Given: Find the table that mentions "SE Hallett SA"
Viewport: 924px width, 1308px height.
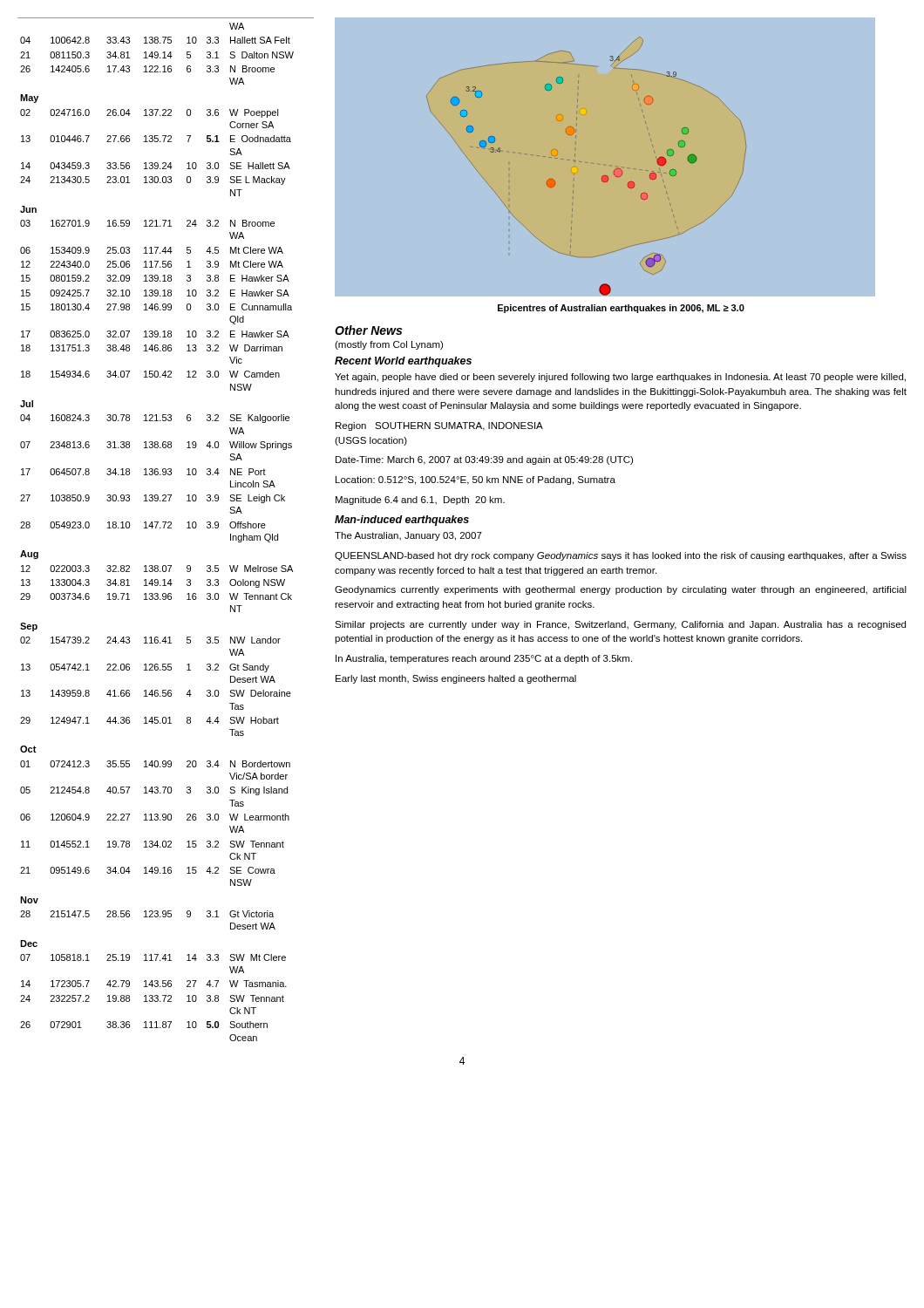Looking at the screenshot, I should click(x=166, y=531).
